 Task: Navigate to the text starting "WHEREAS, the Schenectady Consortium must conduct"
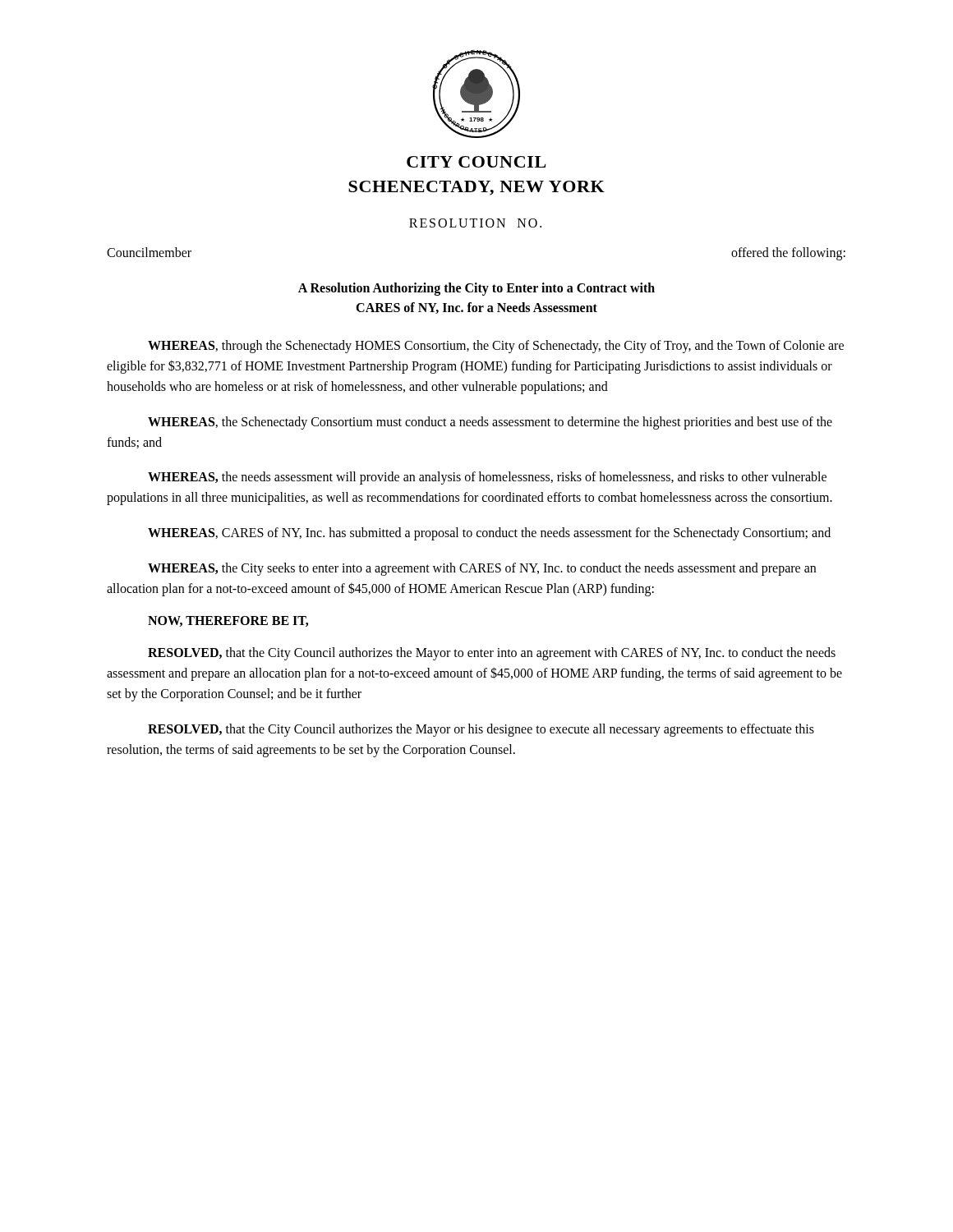(x=470, y=432)
